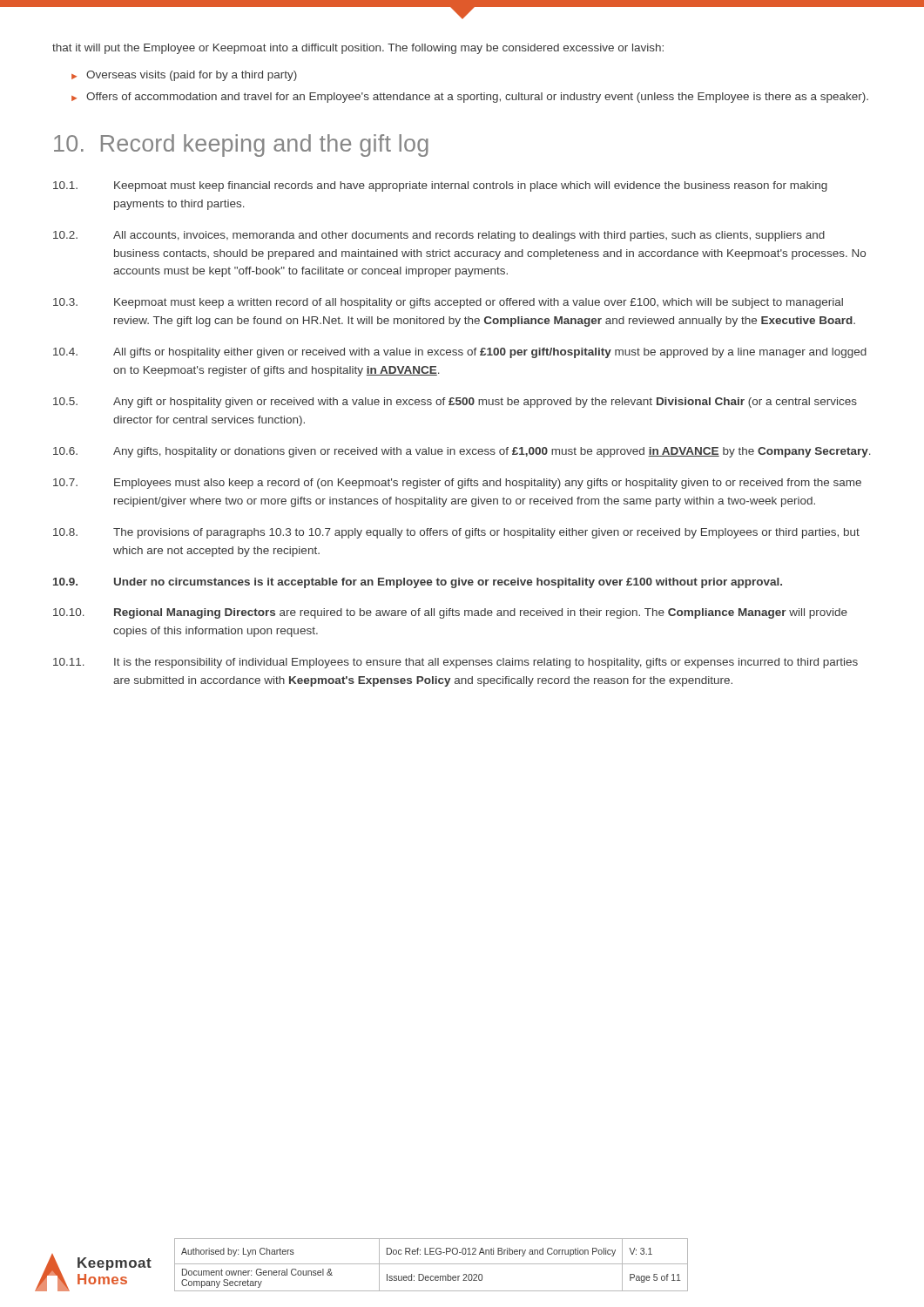
Task: Click on the text block that reads "6. Any gifts, hospitality or donations given"
Action: pyautogui.click(x=462, y=452)
